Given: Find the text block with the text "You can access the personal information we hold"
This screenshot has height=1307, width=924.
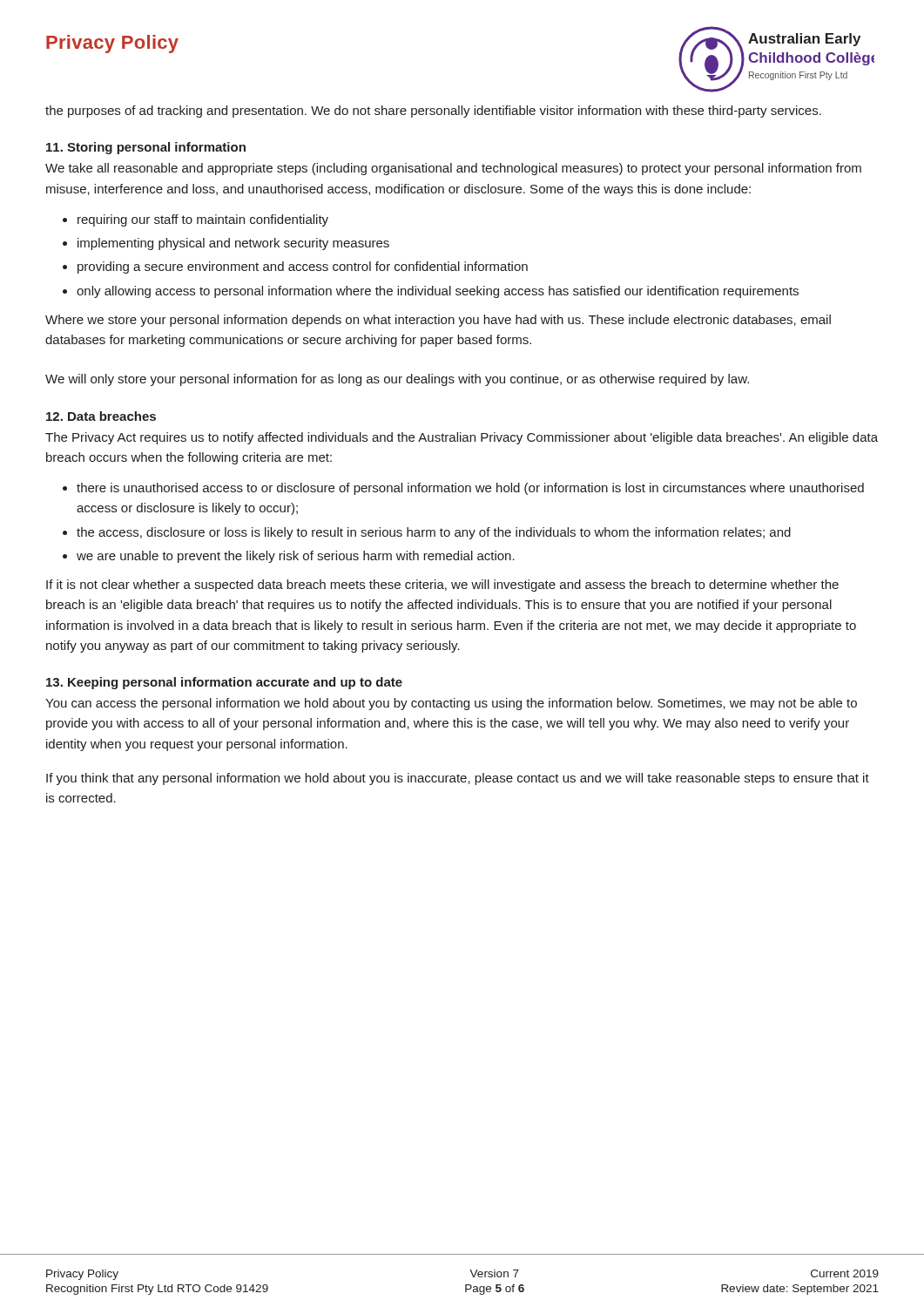Looking at the screenshot, I should [451, 723].
